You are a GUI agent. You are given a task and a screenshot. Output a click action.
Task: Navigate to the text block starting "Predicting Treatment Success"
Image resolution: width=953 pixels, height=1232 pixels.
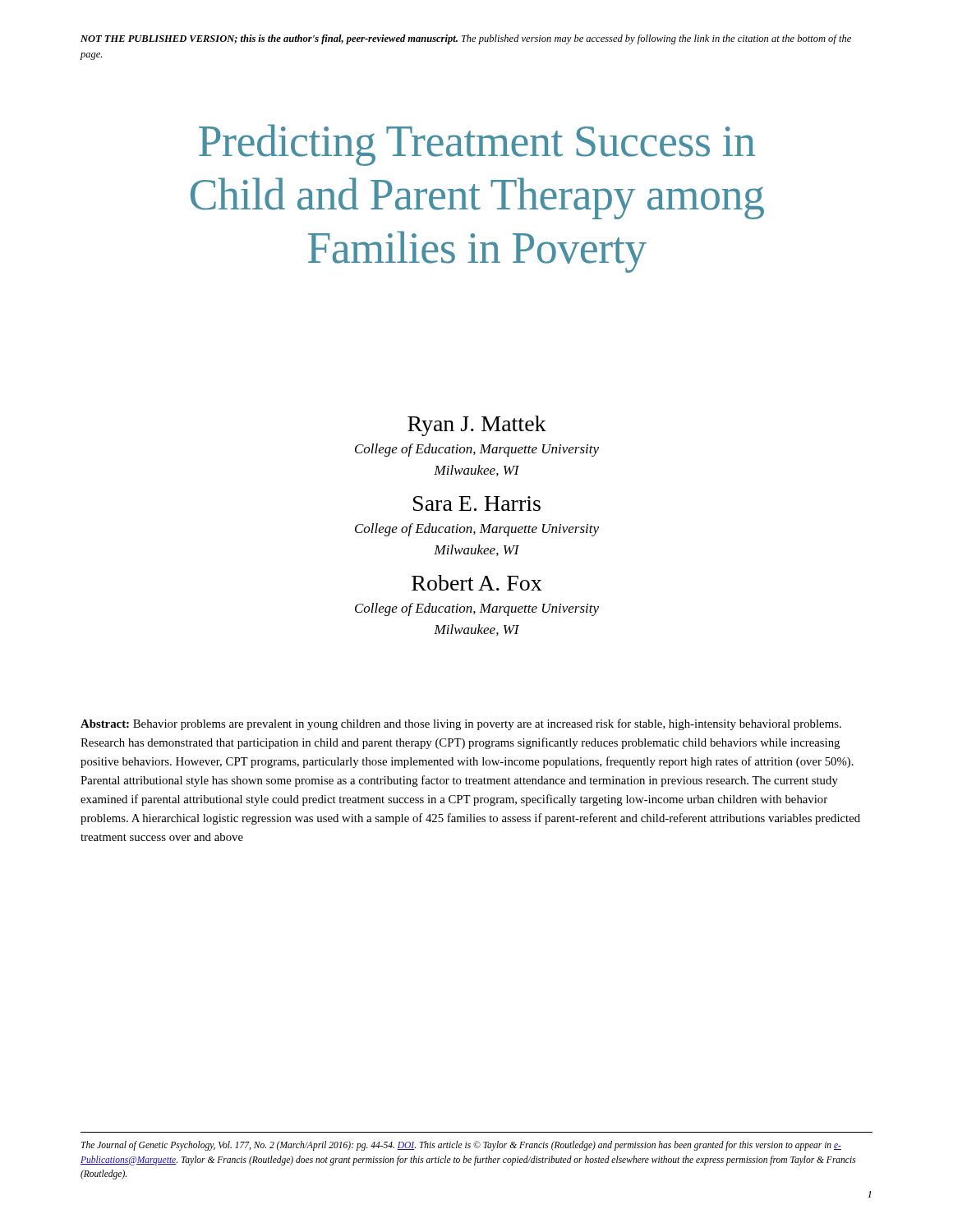pos(476,195)
